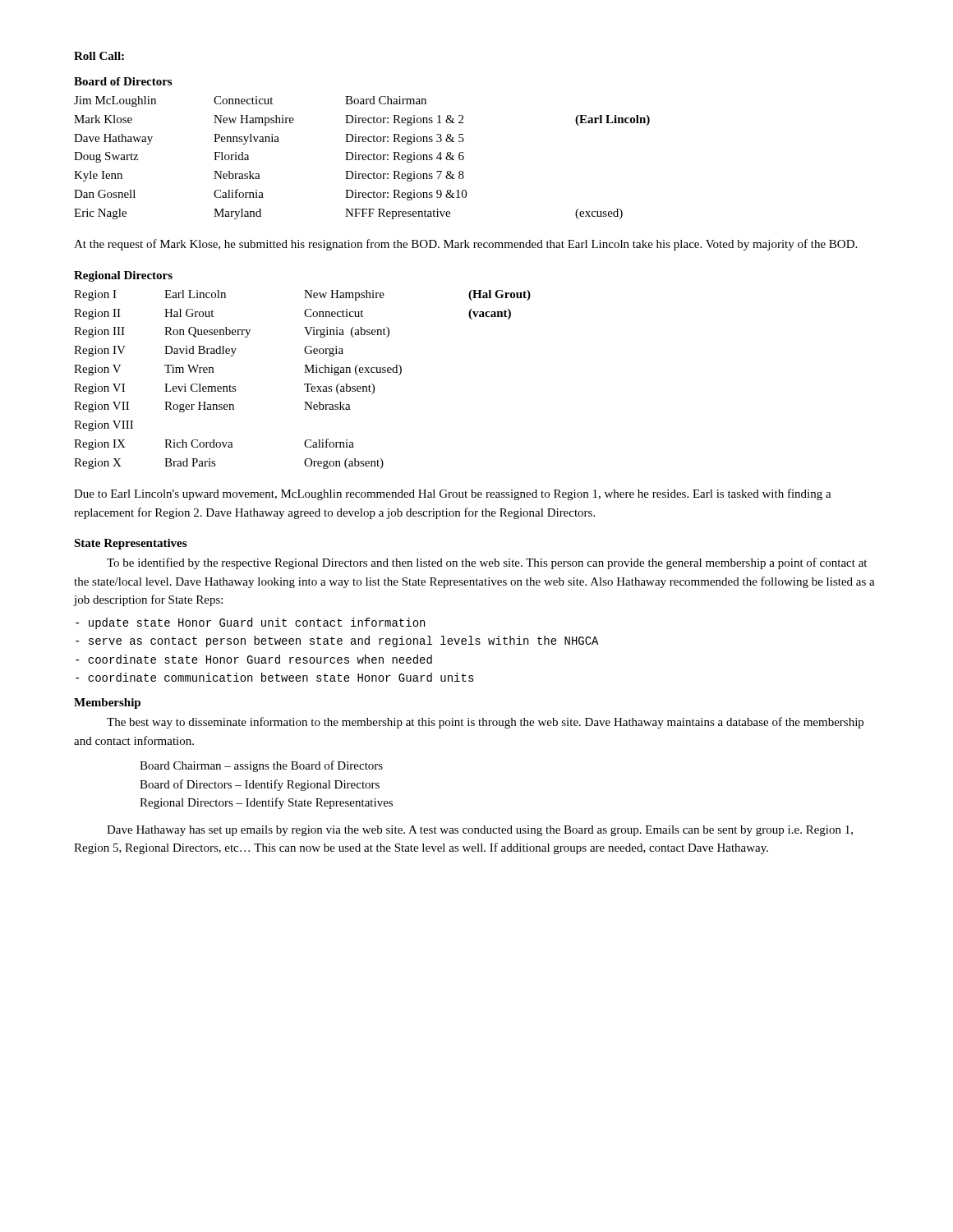
Task: Find the block on this page that starts "Dave Hathaway has set up"
Action: click(x=464, y=839)
